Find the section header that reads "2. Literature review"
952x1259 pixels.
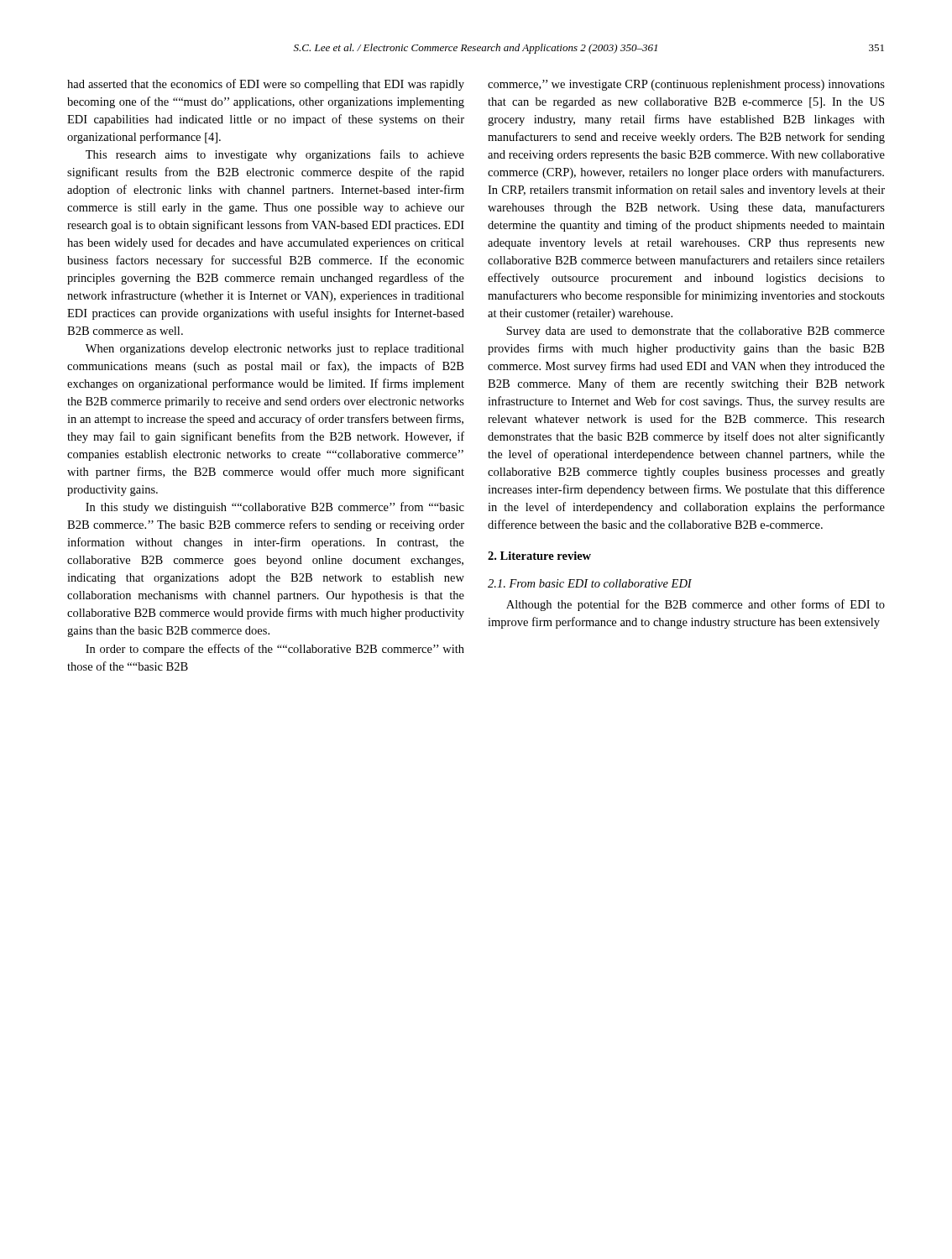539,556
